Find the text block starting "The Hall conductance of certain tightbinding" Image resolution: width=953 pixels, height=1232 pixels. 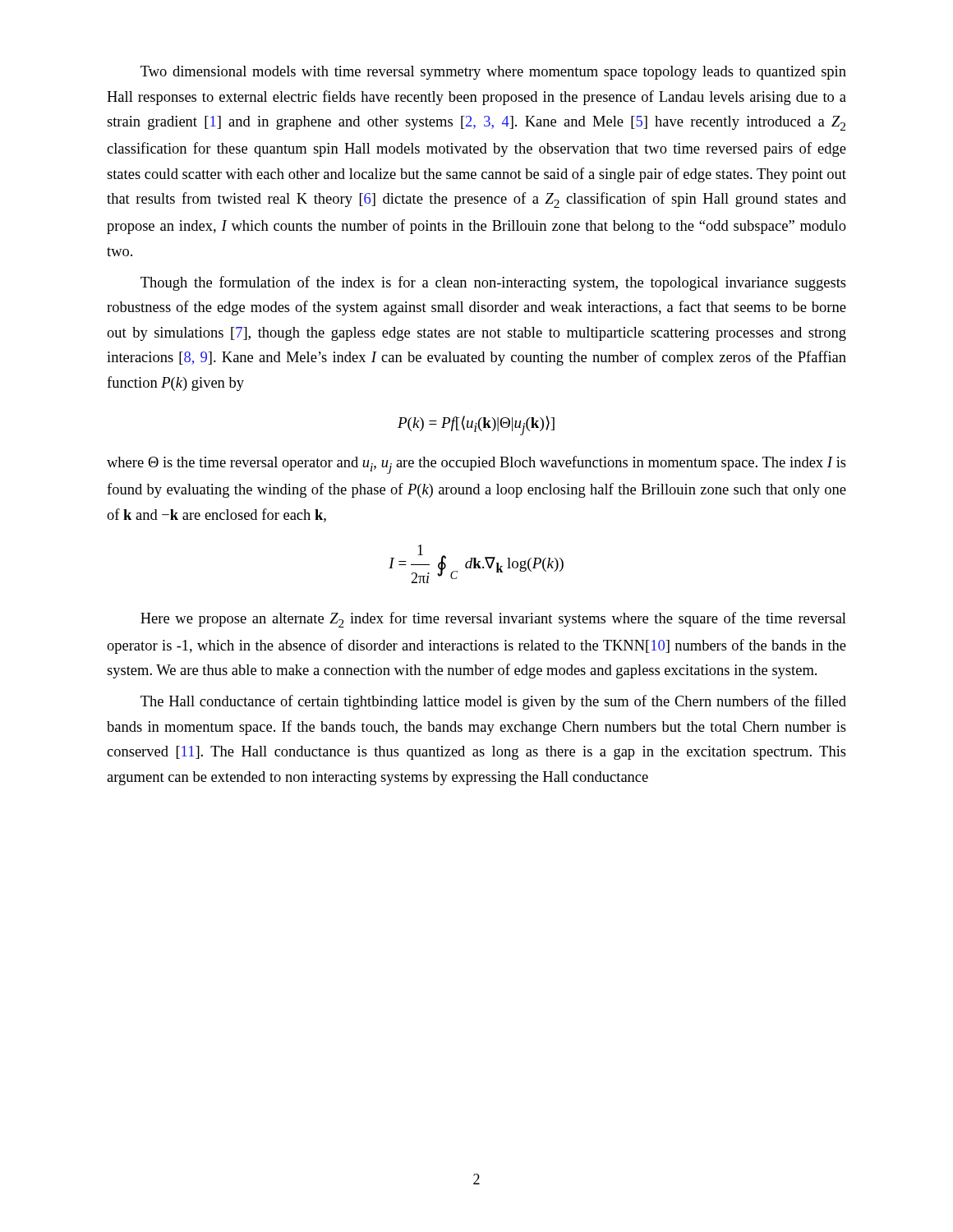point(476,739)
